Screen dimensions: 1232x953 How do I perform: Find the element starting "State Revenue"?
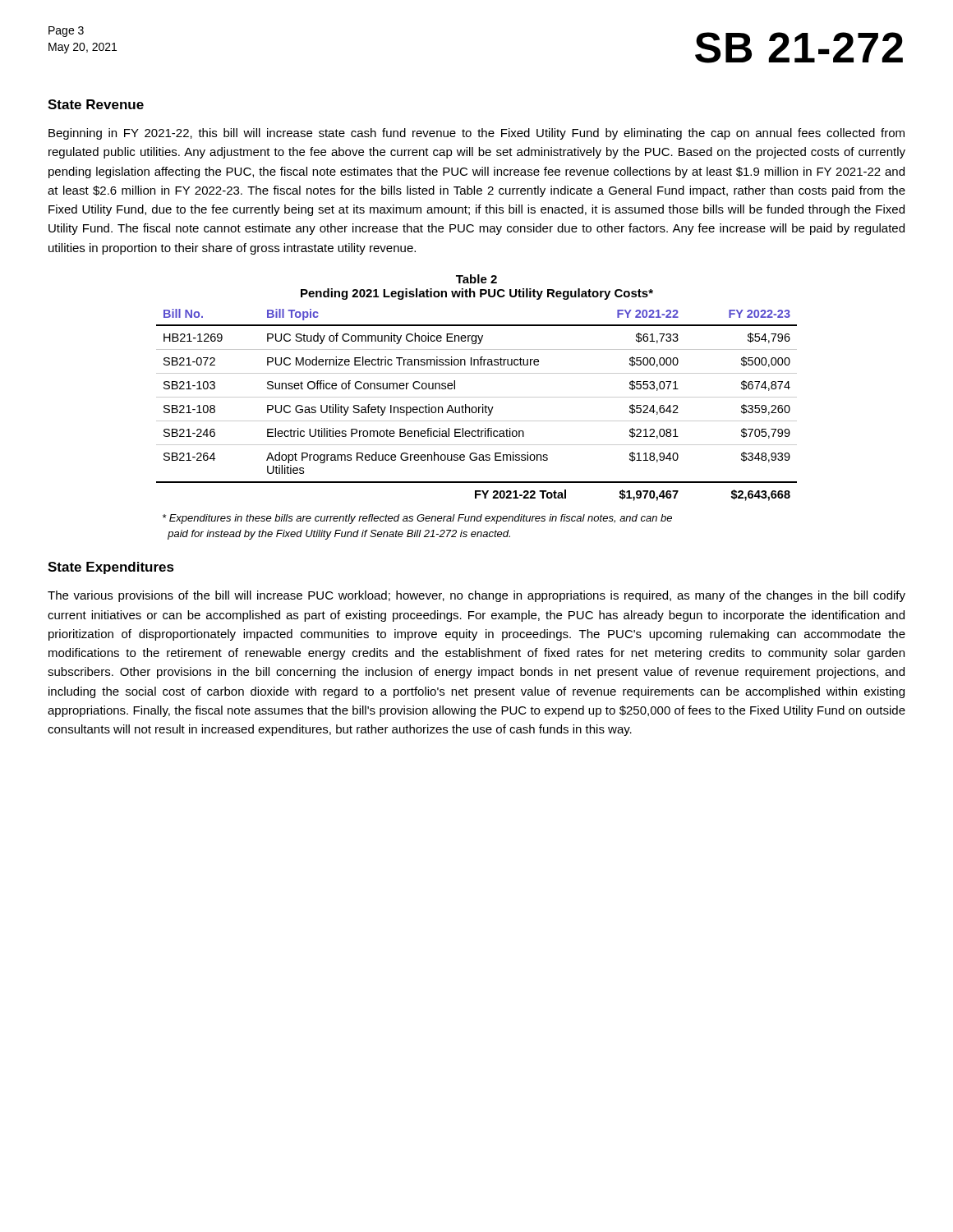coord(96,105)
